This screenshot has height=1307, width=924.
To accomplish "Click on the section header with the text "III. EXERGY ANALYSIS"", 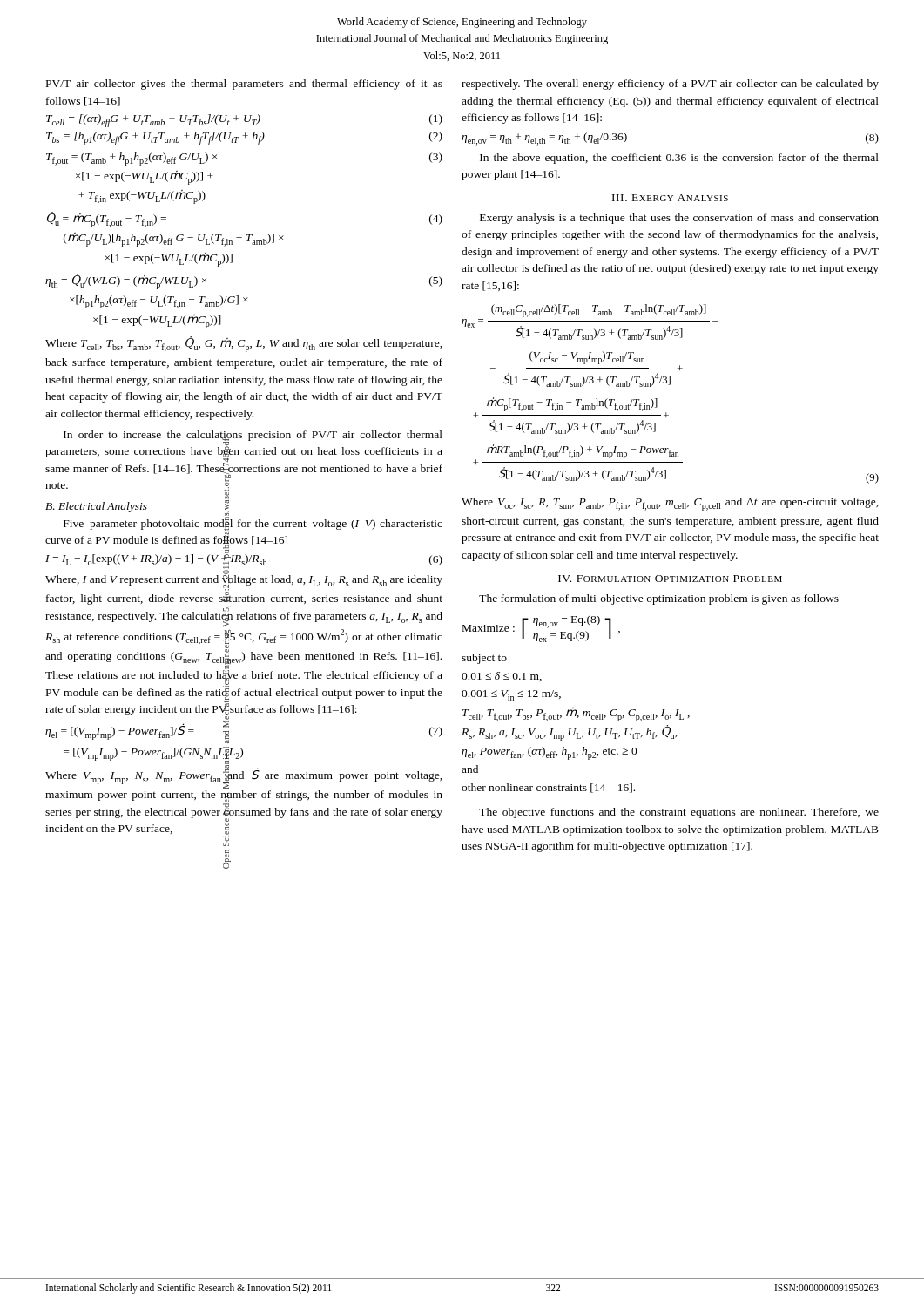I will click(x=670, y=197).
